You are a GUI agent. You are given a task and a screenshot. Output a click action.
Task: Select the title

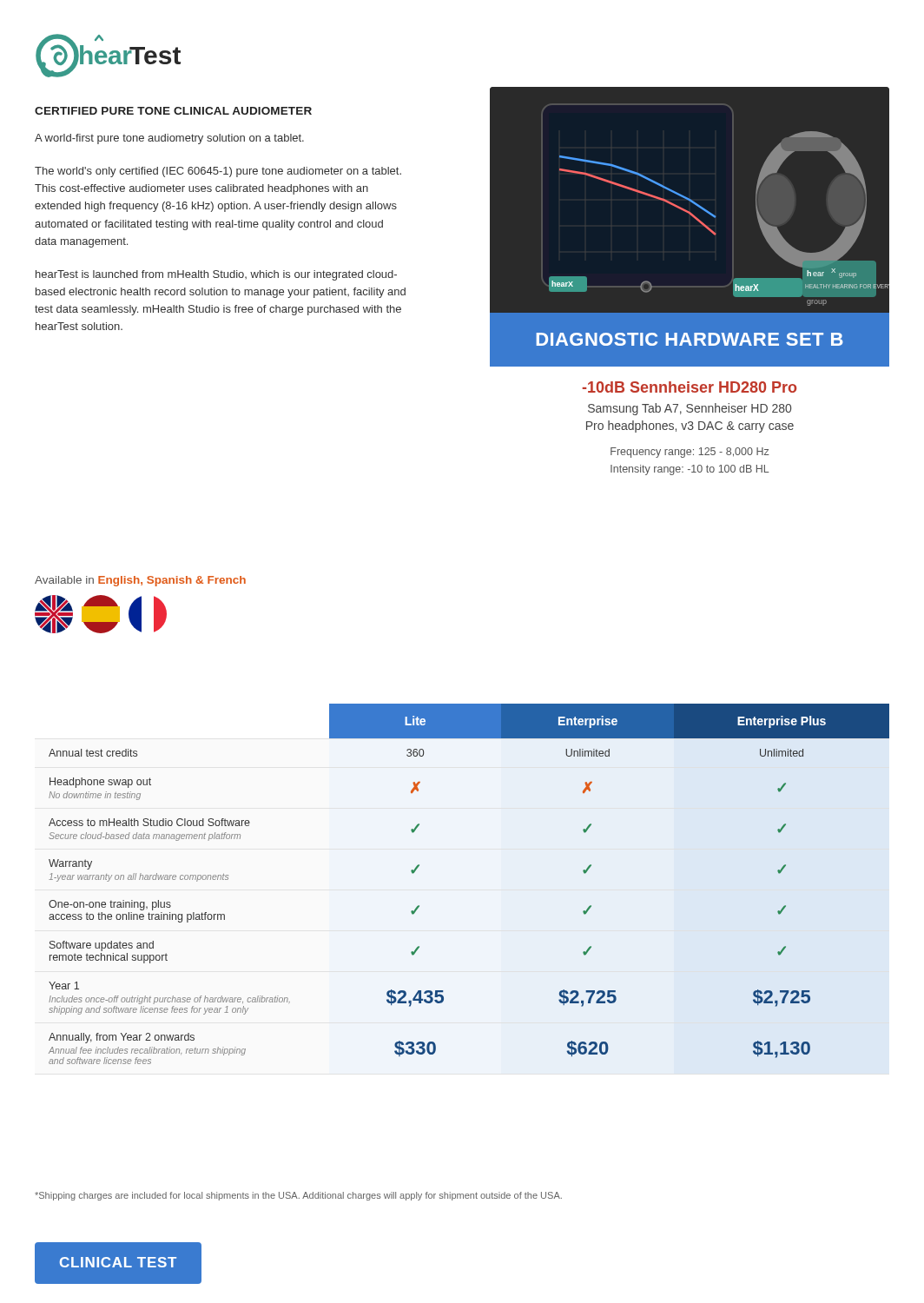[x=690, y=340]
